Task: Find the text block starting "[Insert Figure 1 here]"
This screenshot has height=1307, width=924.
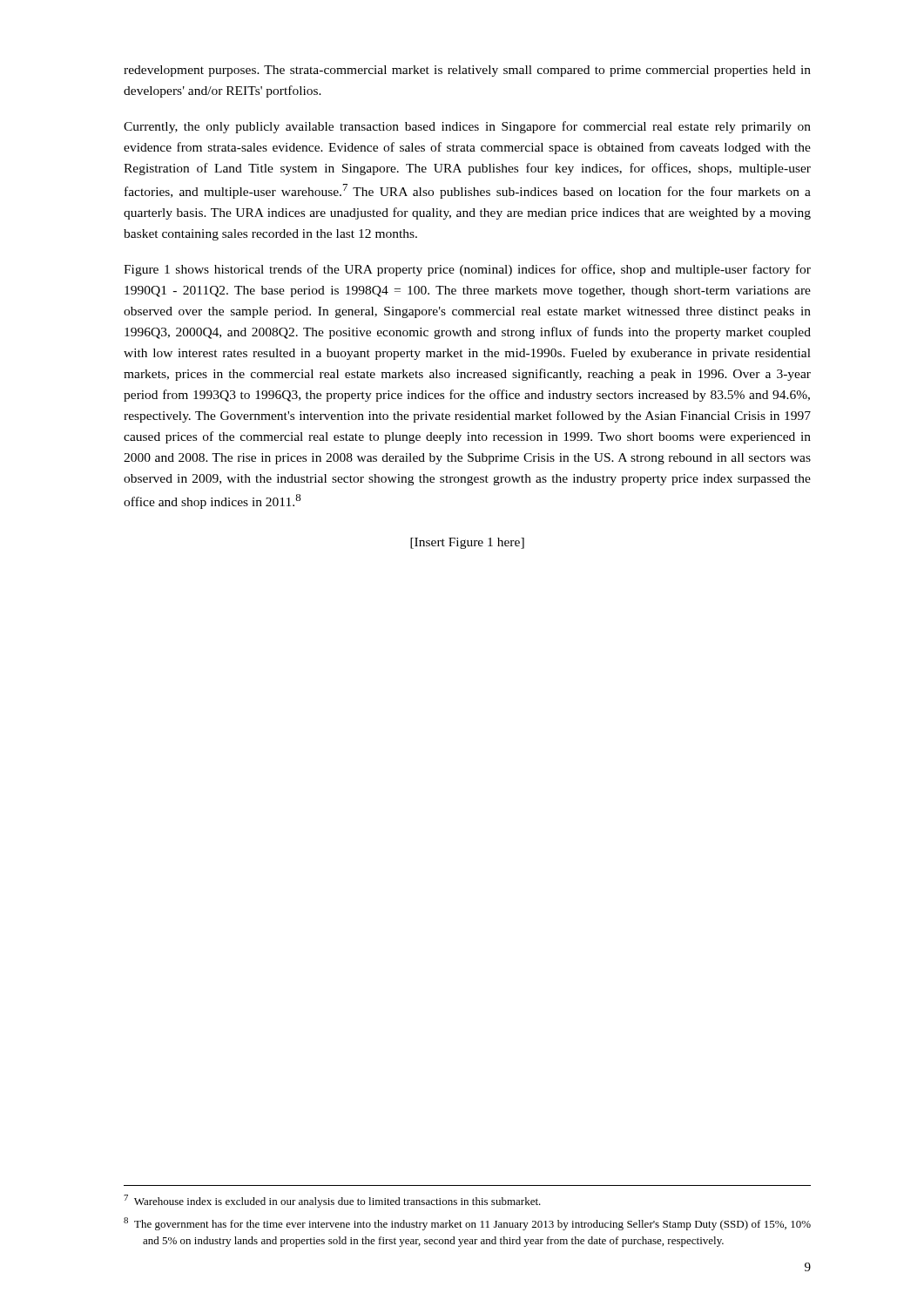Action: (x=467, y=541)
